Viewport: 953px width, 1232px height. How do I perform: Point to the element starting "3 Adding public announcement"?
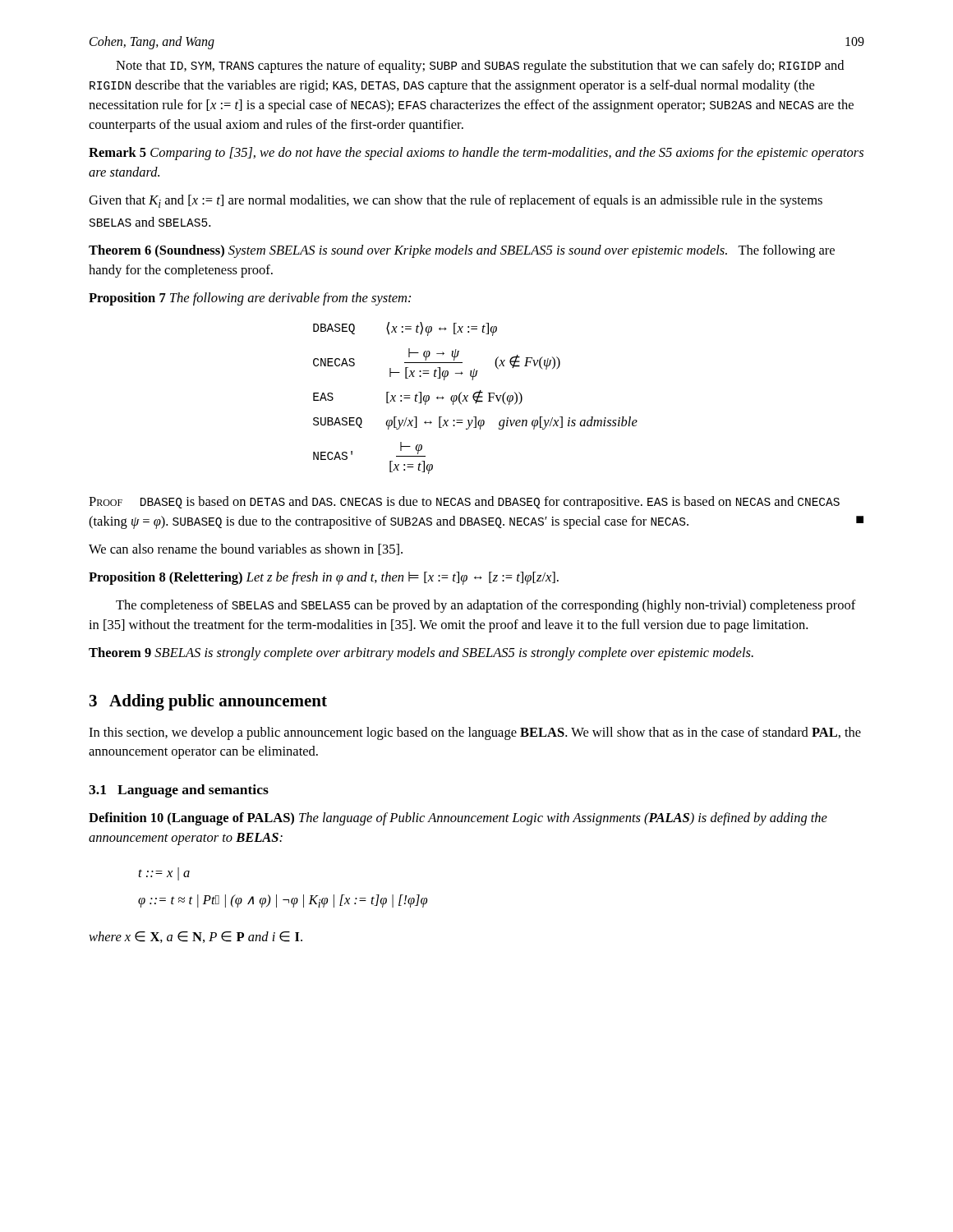[208, 700]
